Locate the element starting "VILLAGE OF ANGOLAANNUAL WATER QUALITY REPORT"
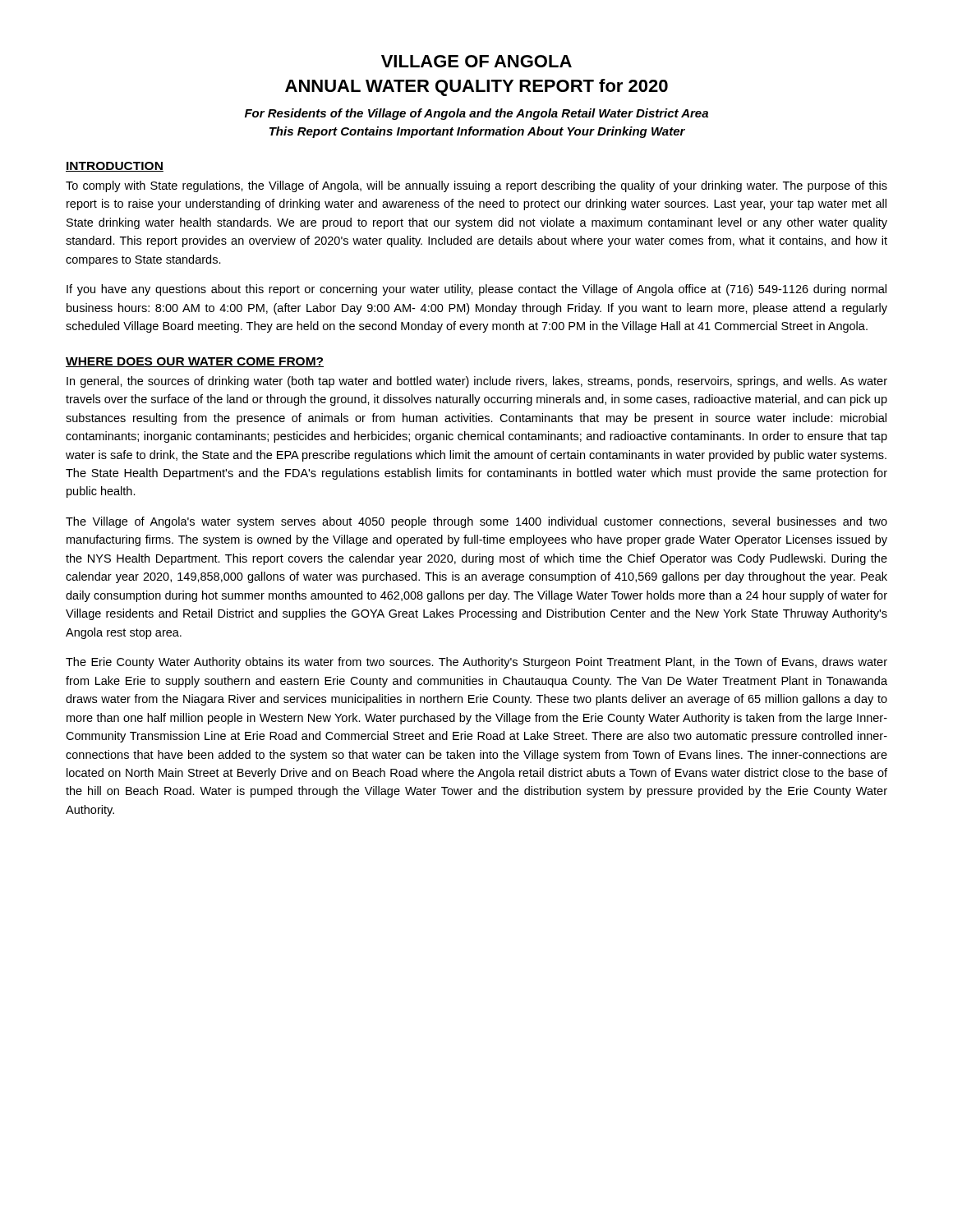The height and width of the screenshot is (1232, 953). [476, 95]
